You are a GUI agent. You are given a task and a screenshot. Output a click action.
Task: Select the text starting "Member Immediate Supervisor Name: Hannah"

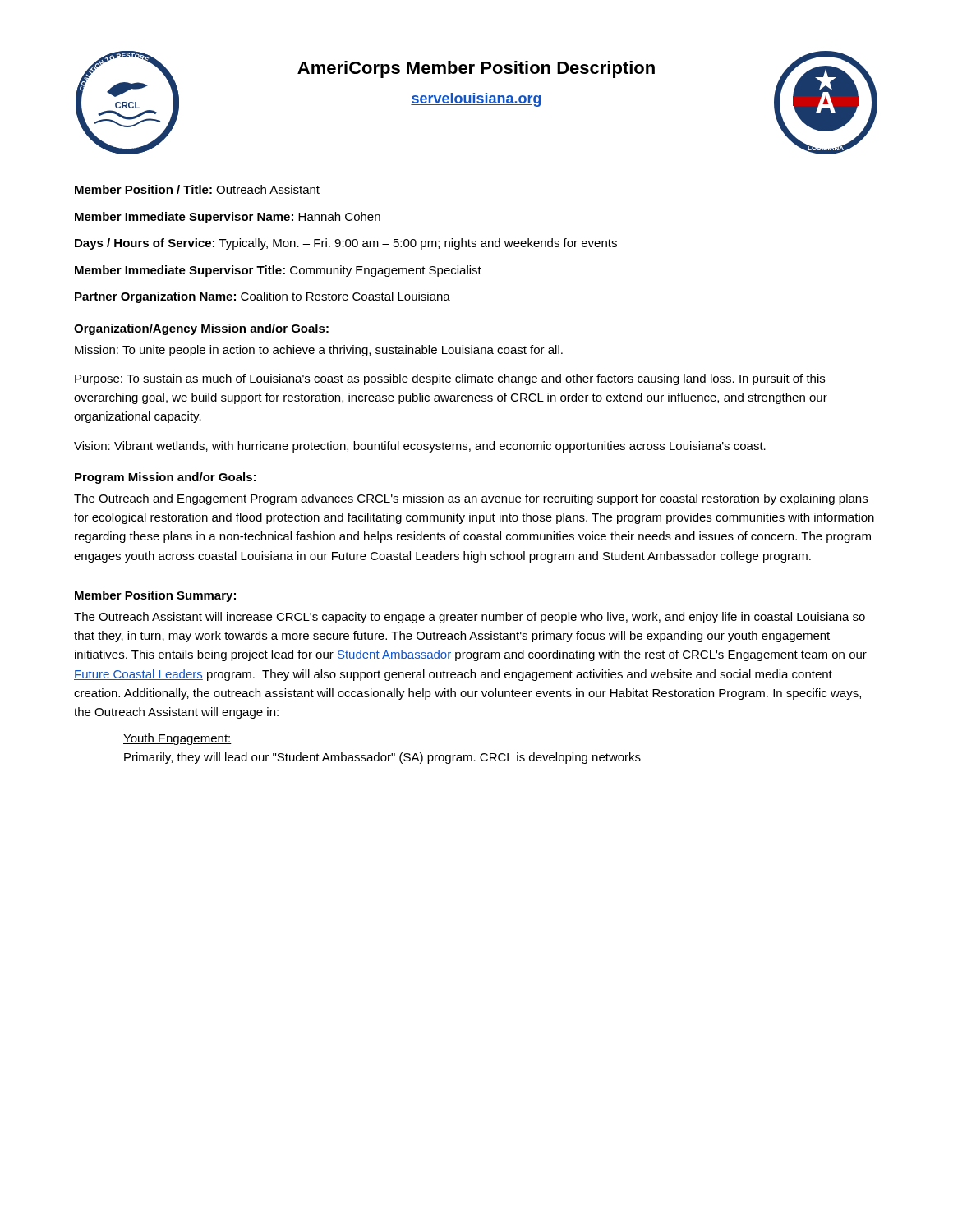(x=227, y=216)
